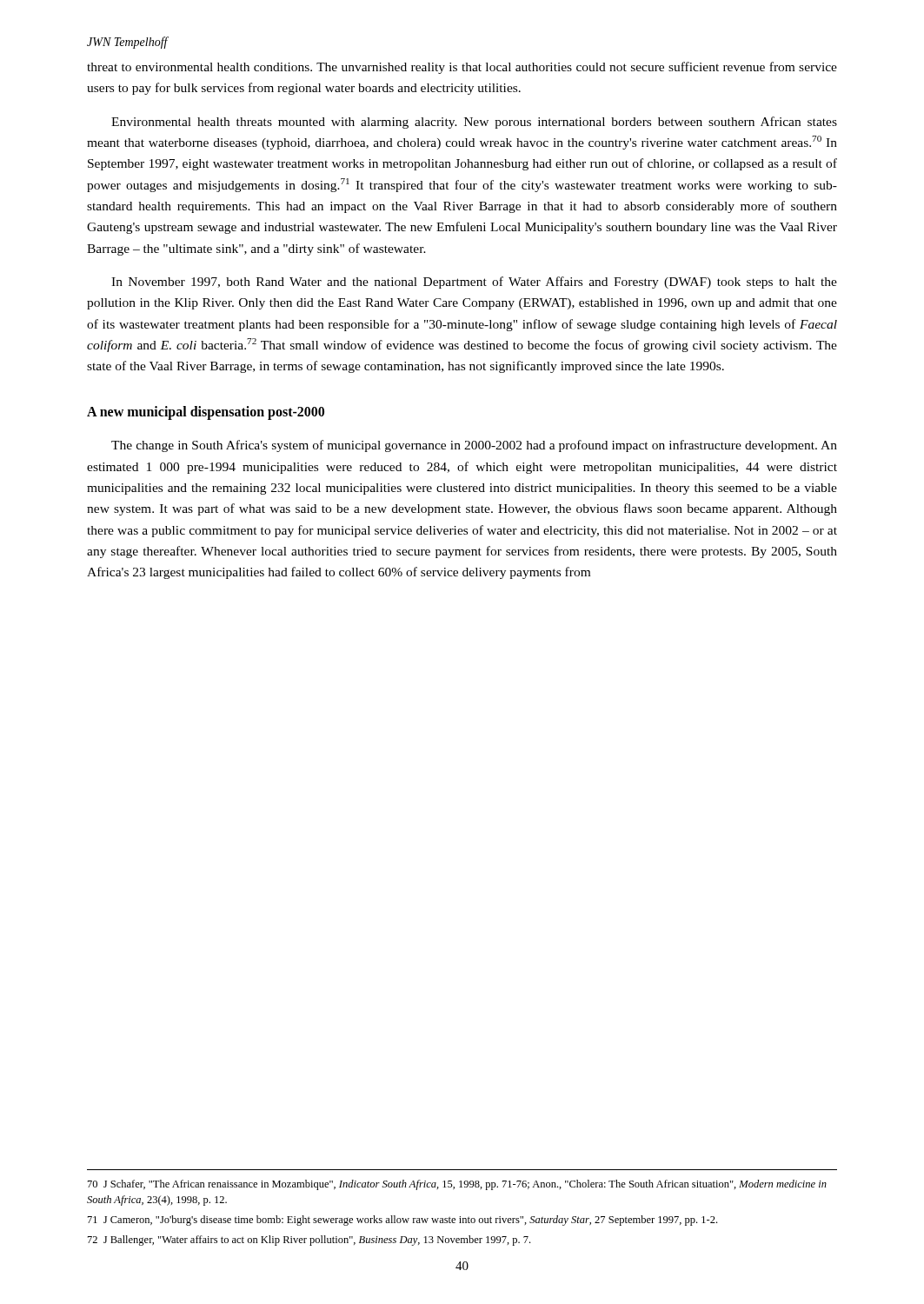Image resolution: width=924 pixels, height=1304 pixels.
Task: Click the passage that begins "threat to environmental health conditions."
Action: tap(462, 77)
